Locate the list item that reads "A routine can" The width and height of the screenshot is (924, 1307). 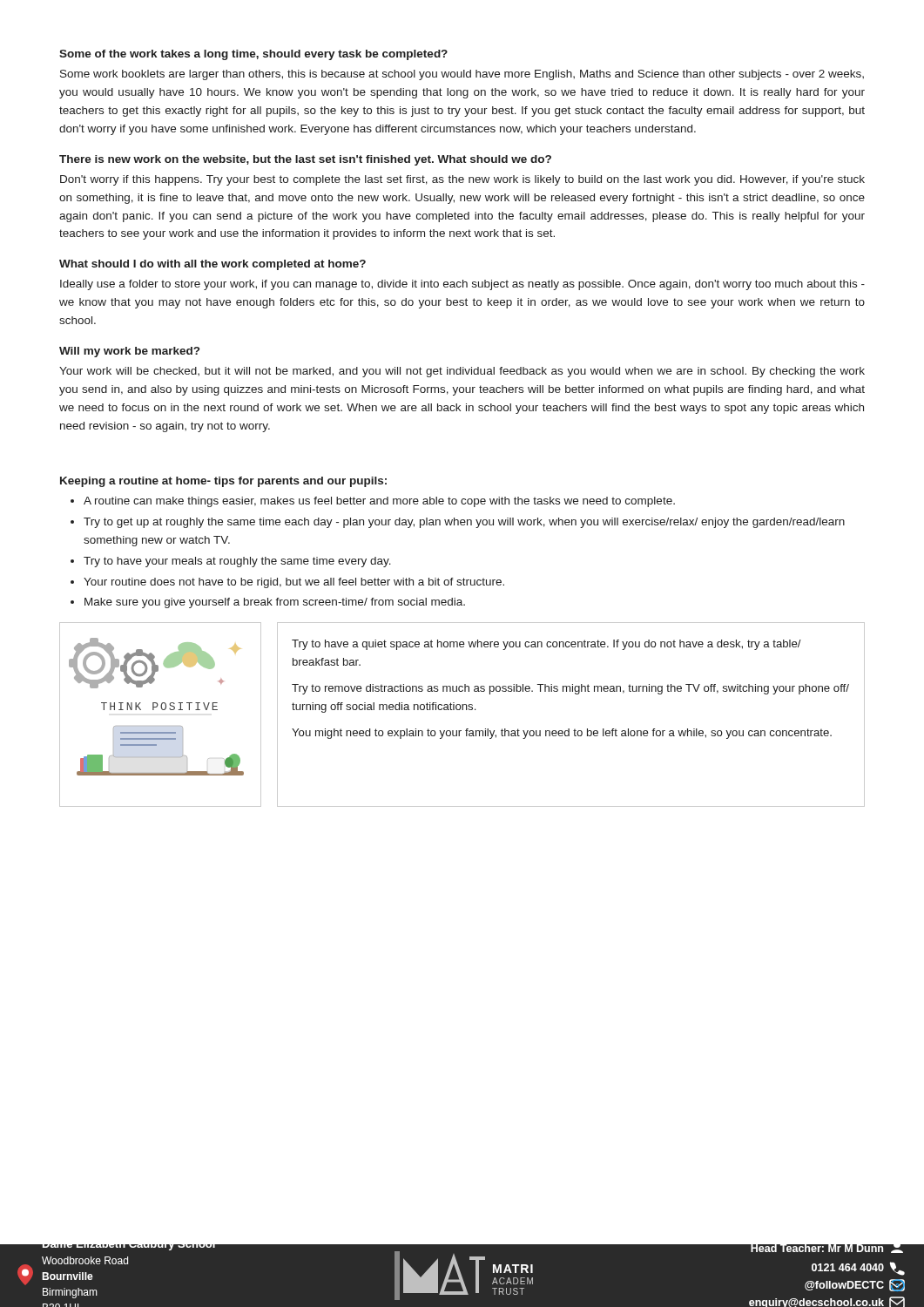tap(380, 500)
